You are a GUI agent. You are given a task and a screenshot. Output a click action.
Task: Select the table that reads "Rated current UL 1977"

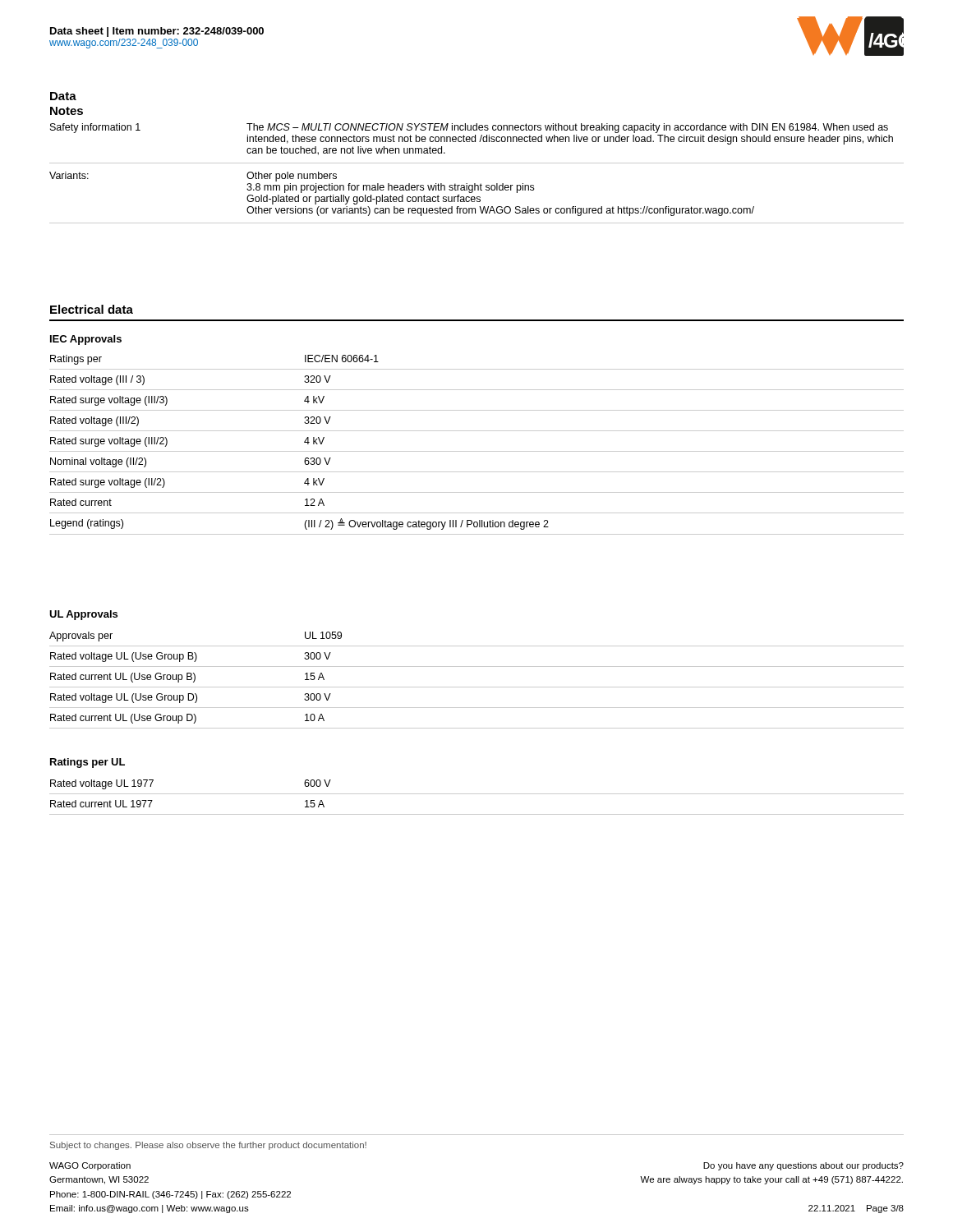pos(476,794)
